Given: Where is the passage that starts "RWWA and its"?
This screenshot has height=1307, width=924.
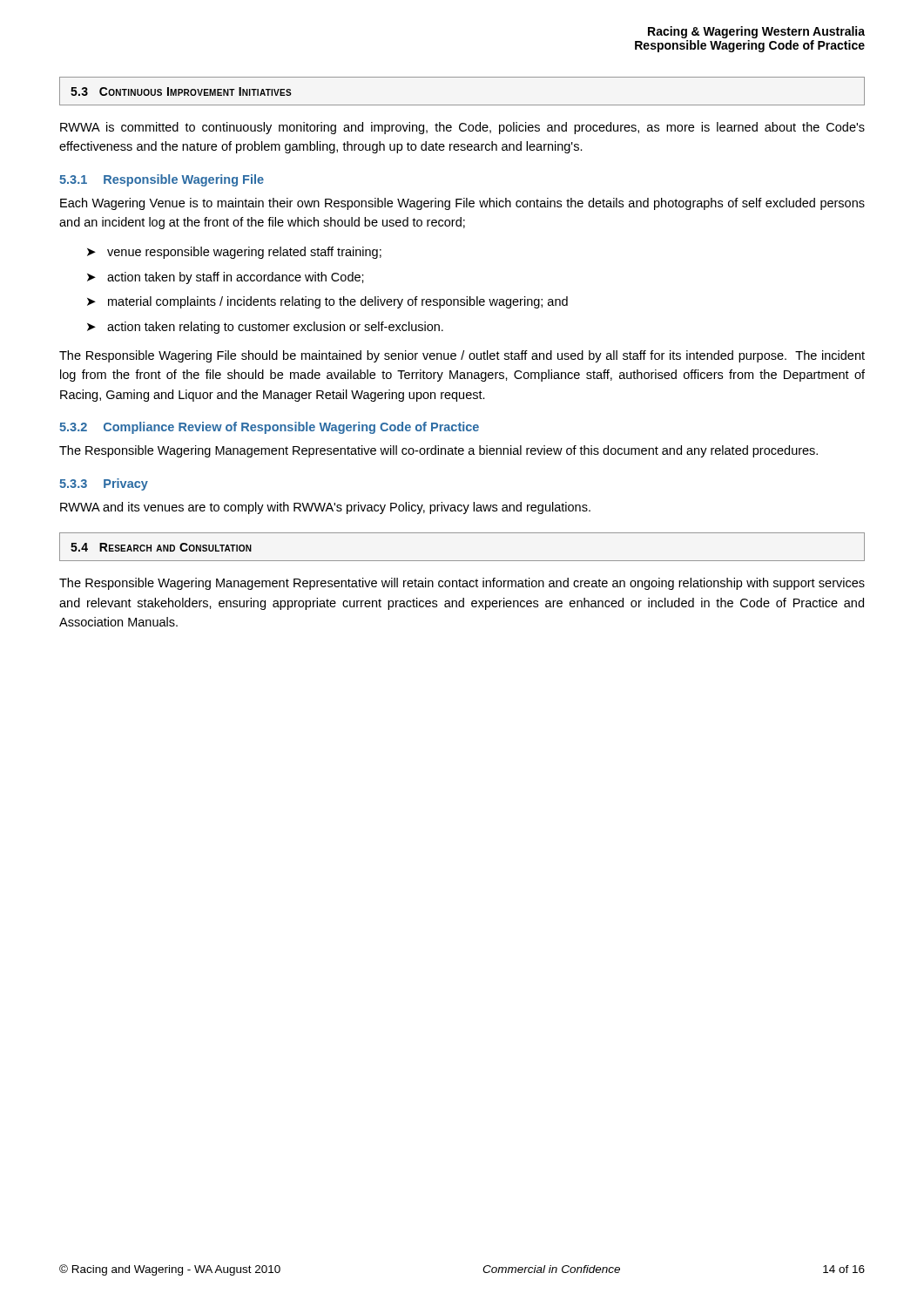Looking at the screenshot, I should tap(325, 507).
